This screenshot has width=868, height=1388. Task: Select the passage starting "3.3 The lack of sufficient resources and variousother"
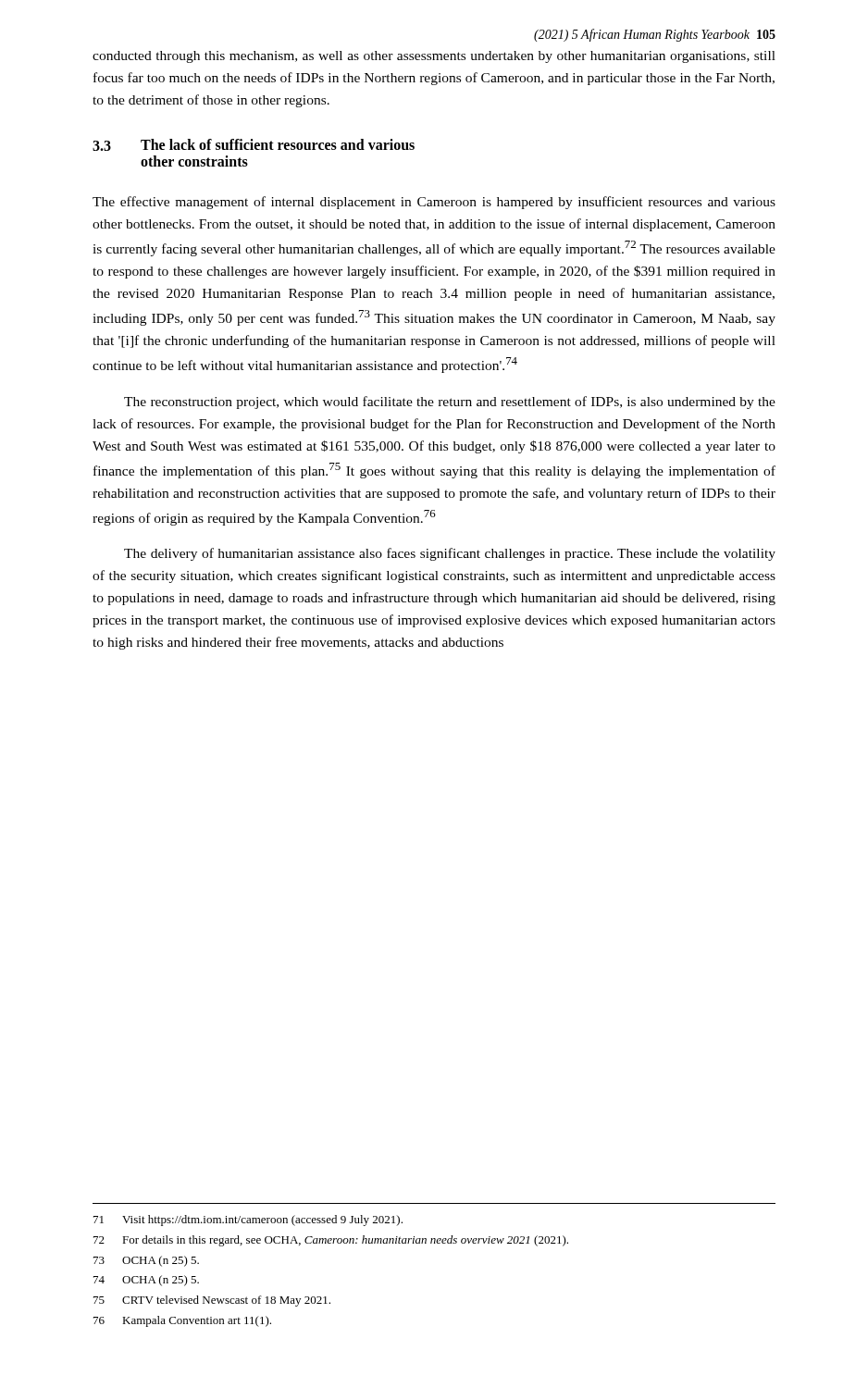254,154
